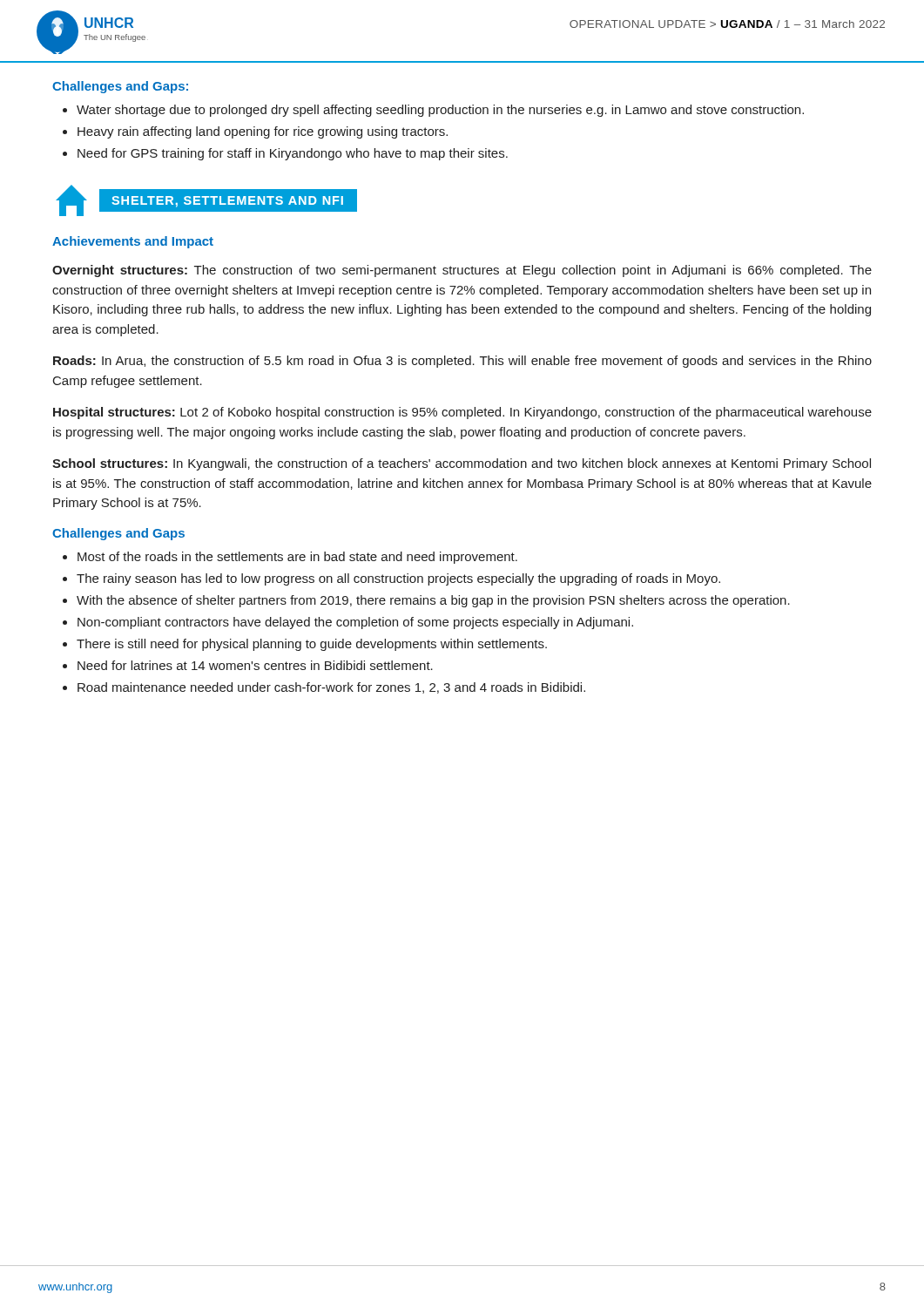Screen dimensions: 1307x924
Task: Where is the passage that starts "There is still need for physical"?
Action: click(312, 643)
